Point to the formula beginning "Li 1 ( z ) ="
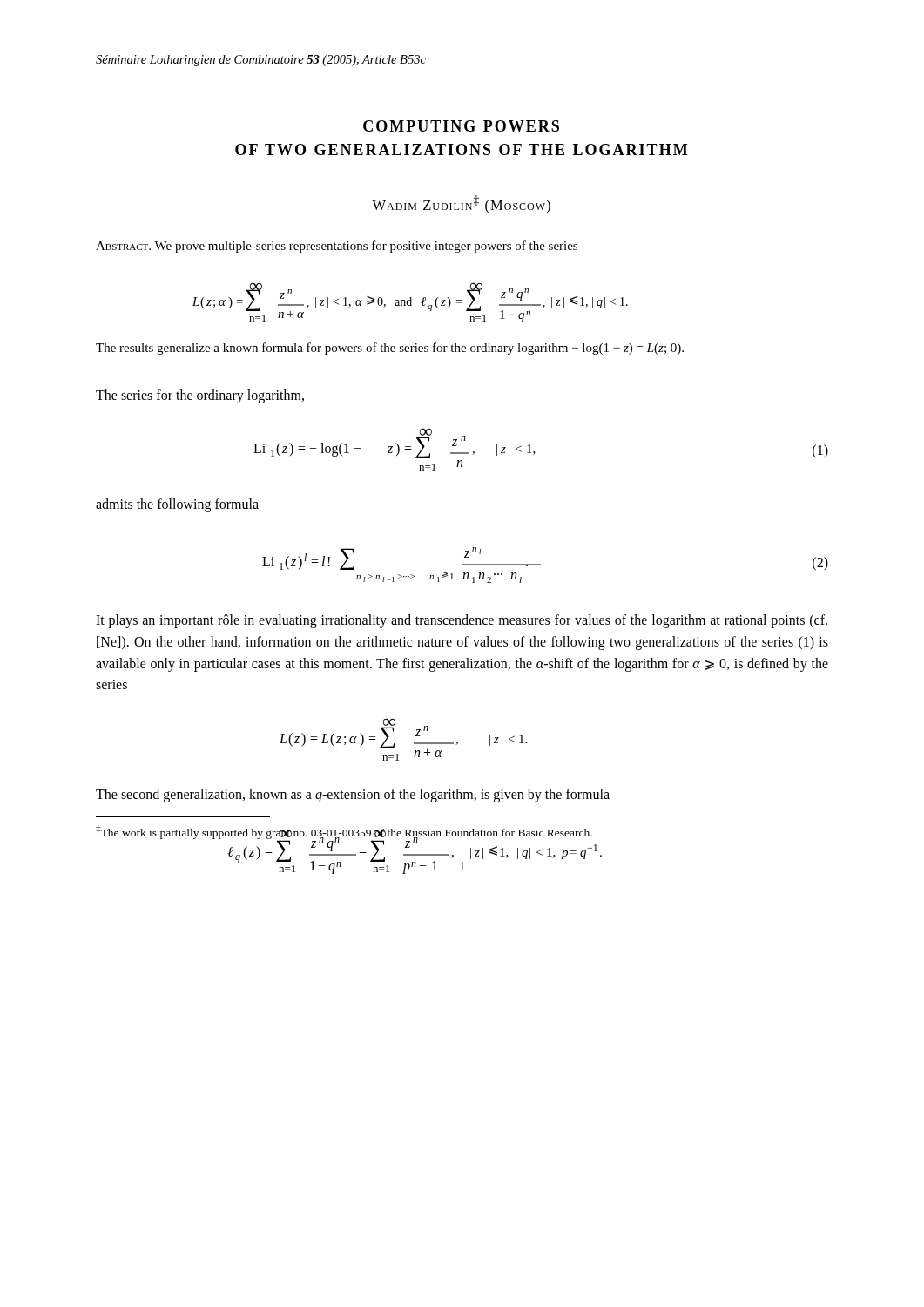The image size is (924, 1307). (541, 450)
